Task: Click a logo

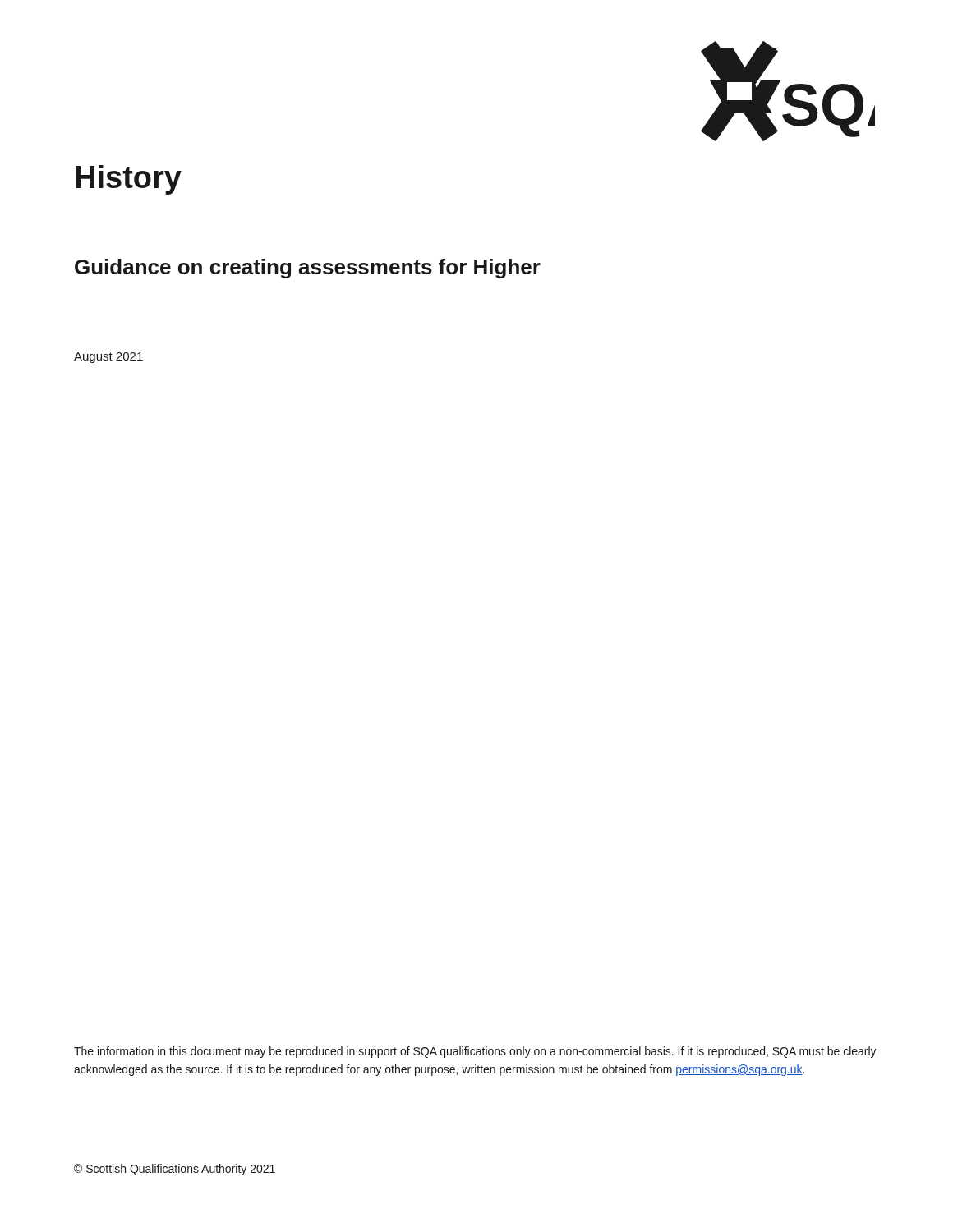Action: coord(789,99)
